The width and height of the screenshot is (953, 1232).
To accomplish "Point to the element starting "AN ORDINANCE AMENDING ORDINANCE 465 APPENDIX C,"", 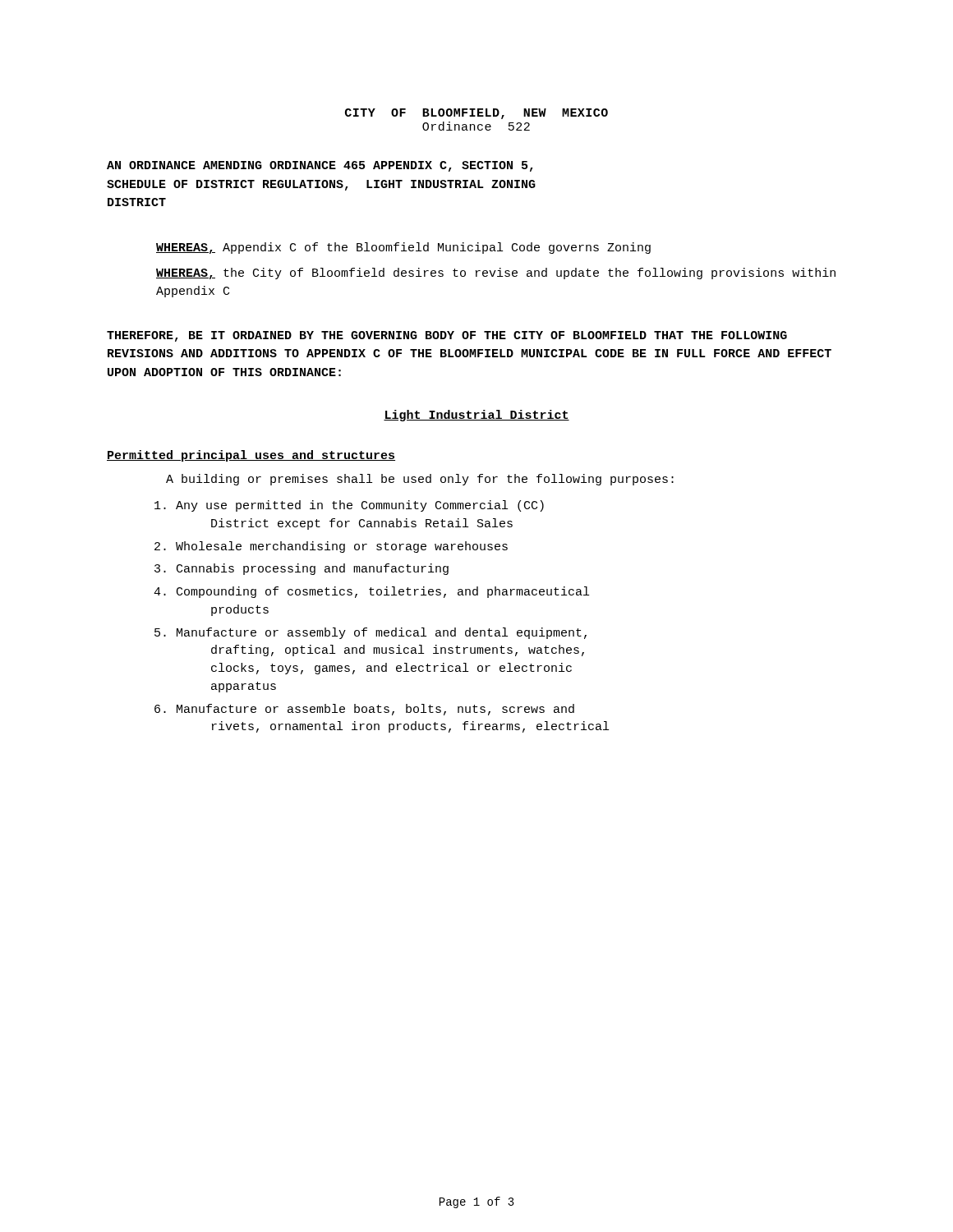I will click(x=321, y=185).
